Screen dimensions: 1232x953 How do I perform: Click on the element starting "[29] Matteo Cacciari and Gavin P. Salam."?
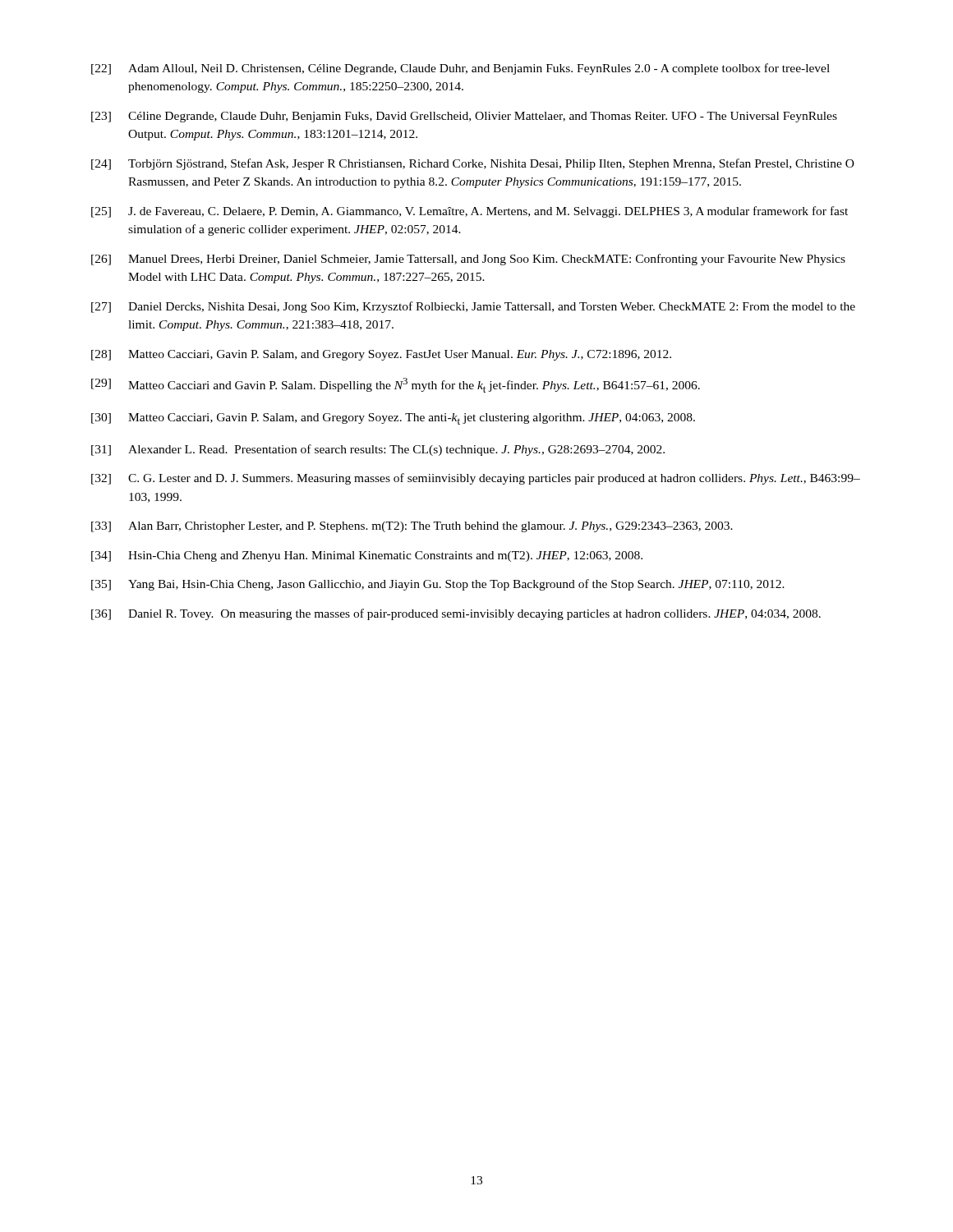(x=476, y=386)
